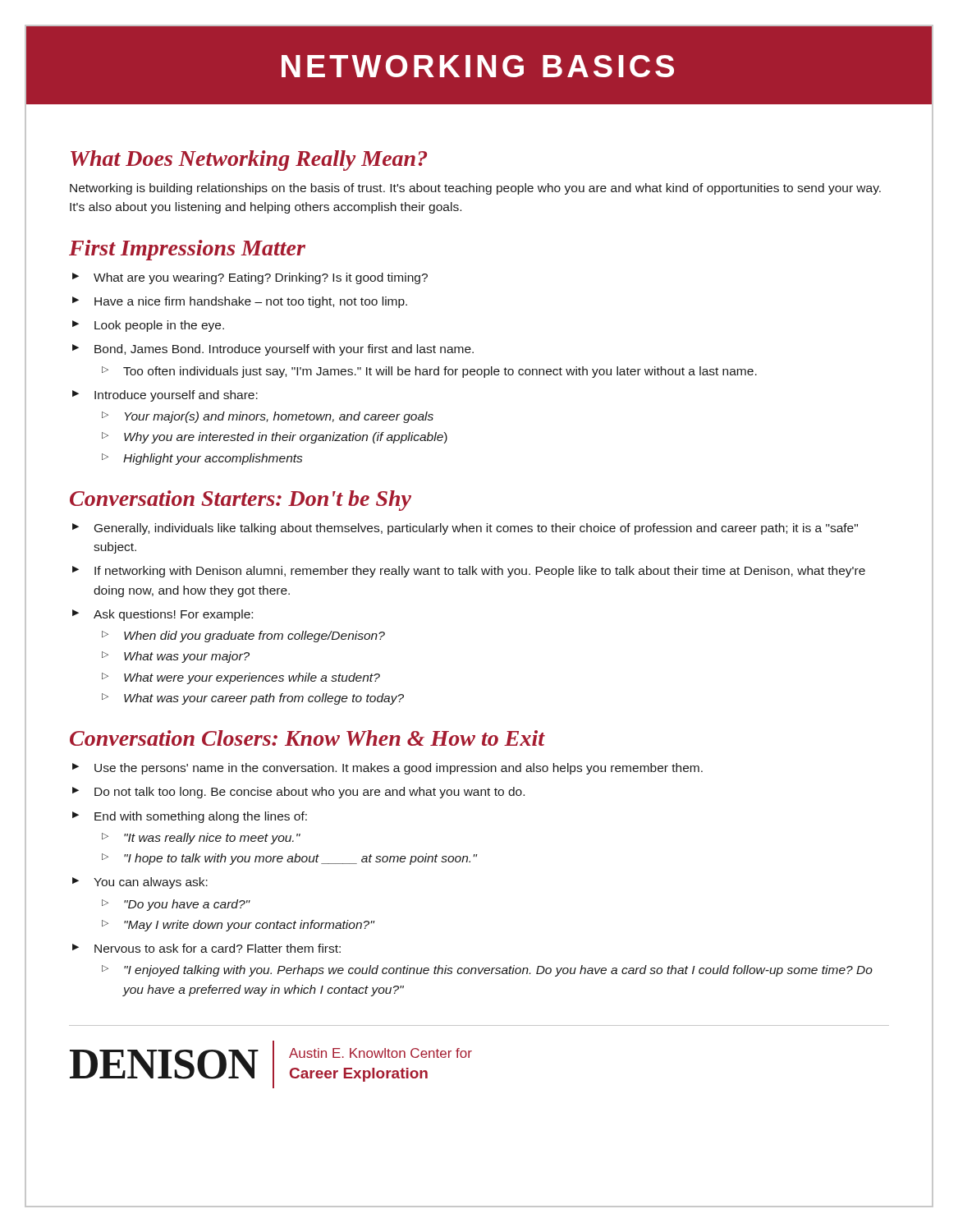Select the list item that reads "Look people in the eye."

click(148, 326)
